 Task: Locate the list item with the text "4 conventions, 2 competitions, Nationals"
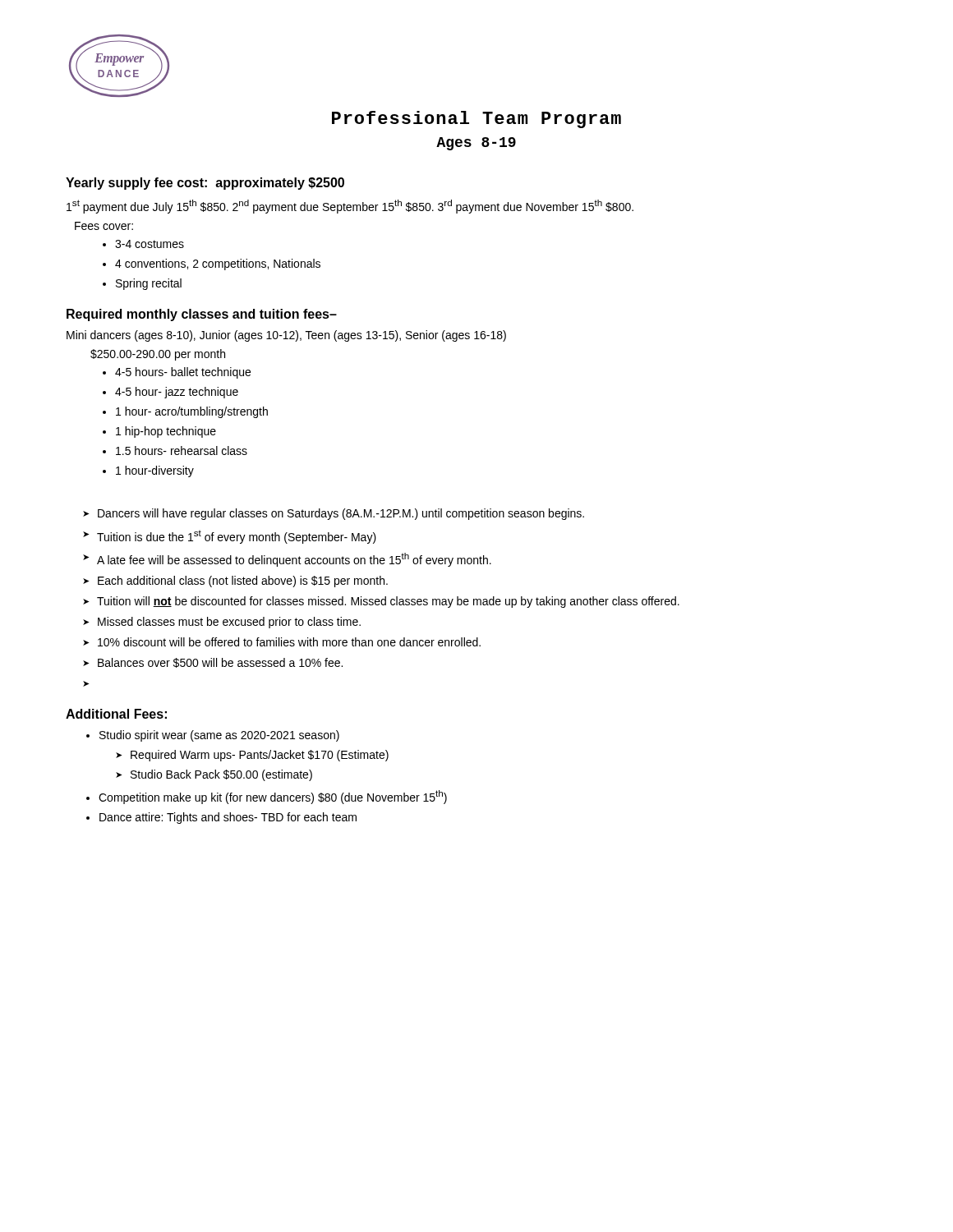point(218,263)
